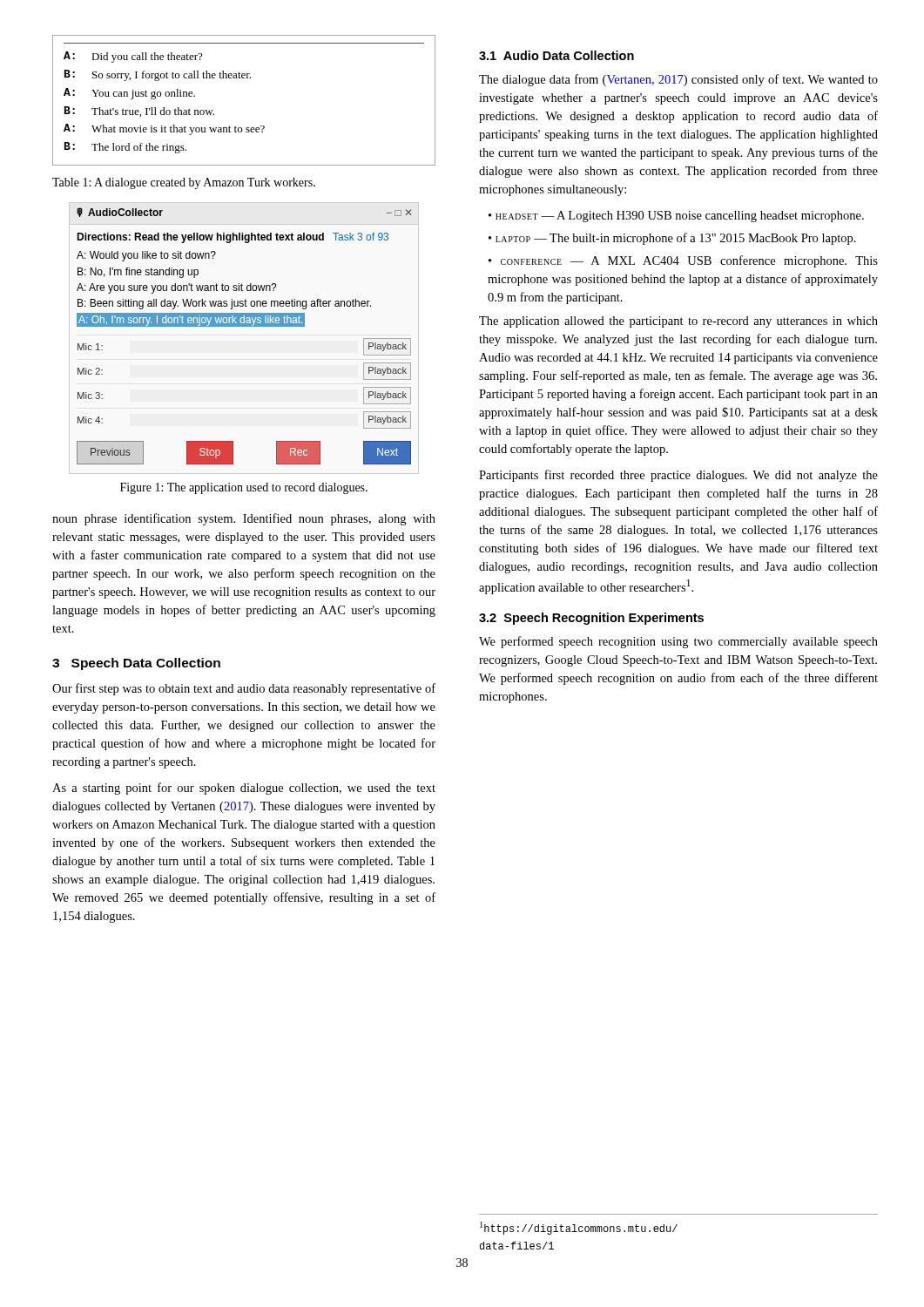Screen dimensions: 1307x924
Task: Point to the region starting "Table 1: A dialogue"
Action: (x=184, y=183)
